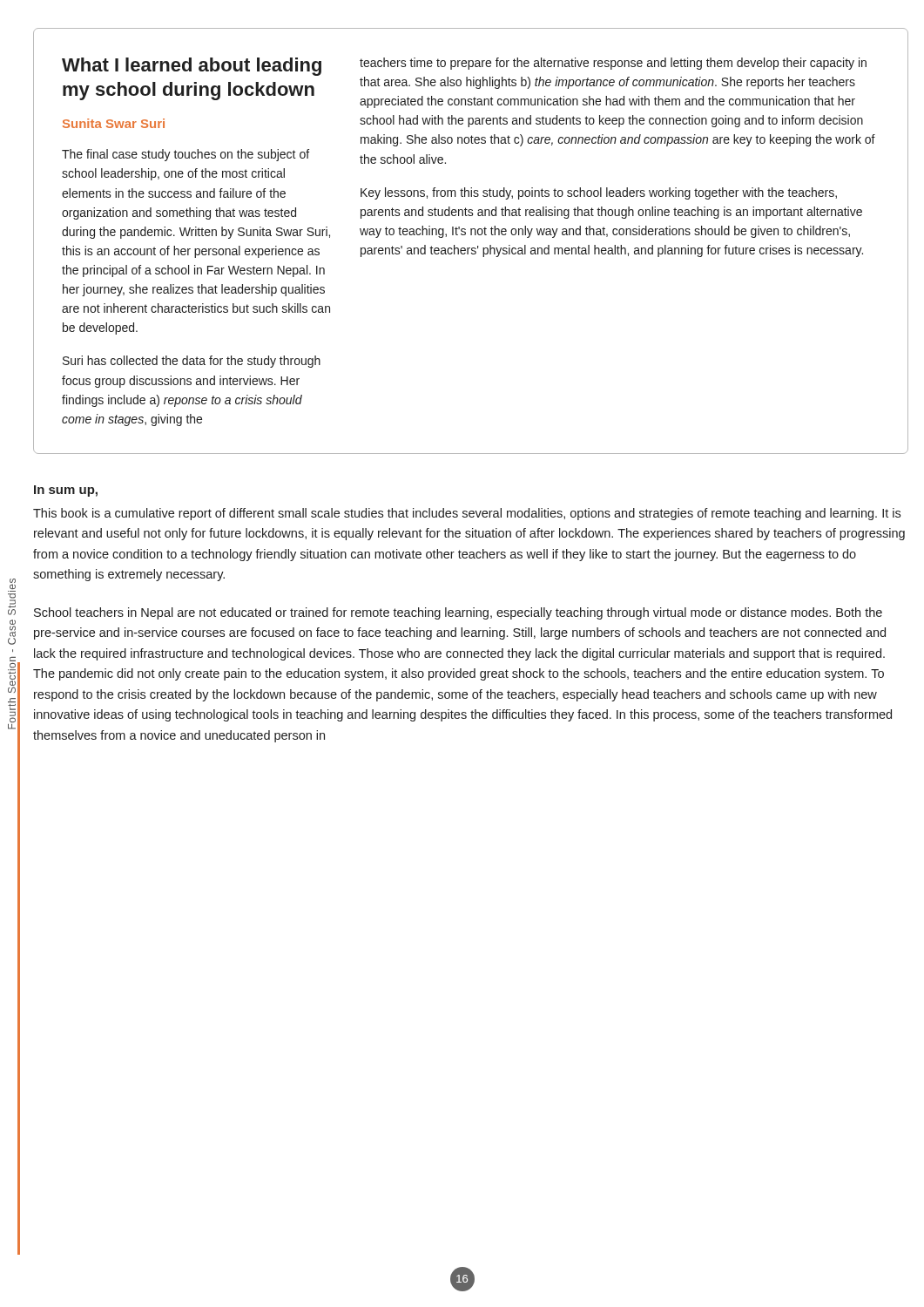Find the text block starting "School teachers in Nepal are"
The width and height of the screenshot is (924, 1307).
(x=463, y=674)
